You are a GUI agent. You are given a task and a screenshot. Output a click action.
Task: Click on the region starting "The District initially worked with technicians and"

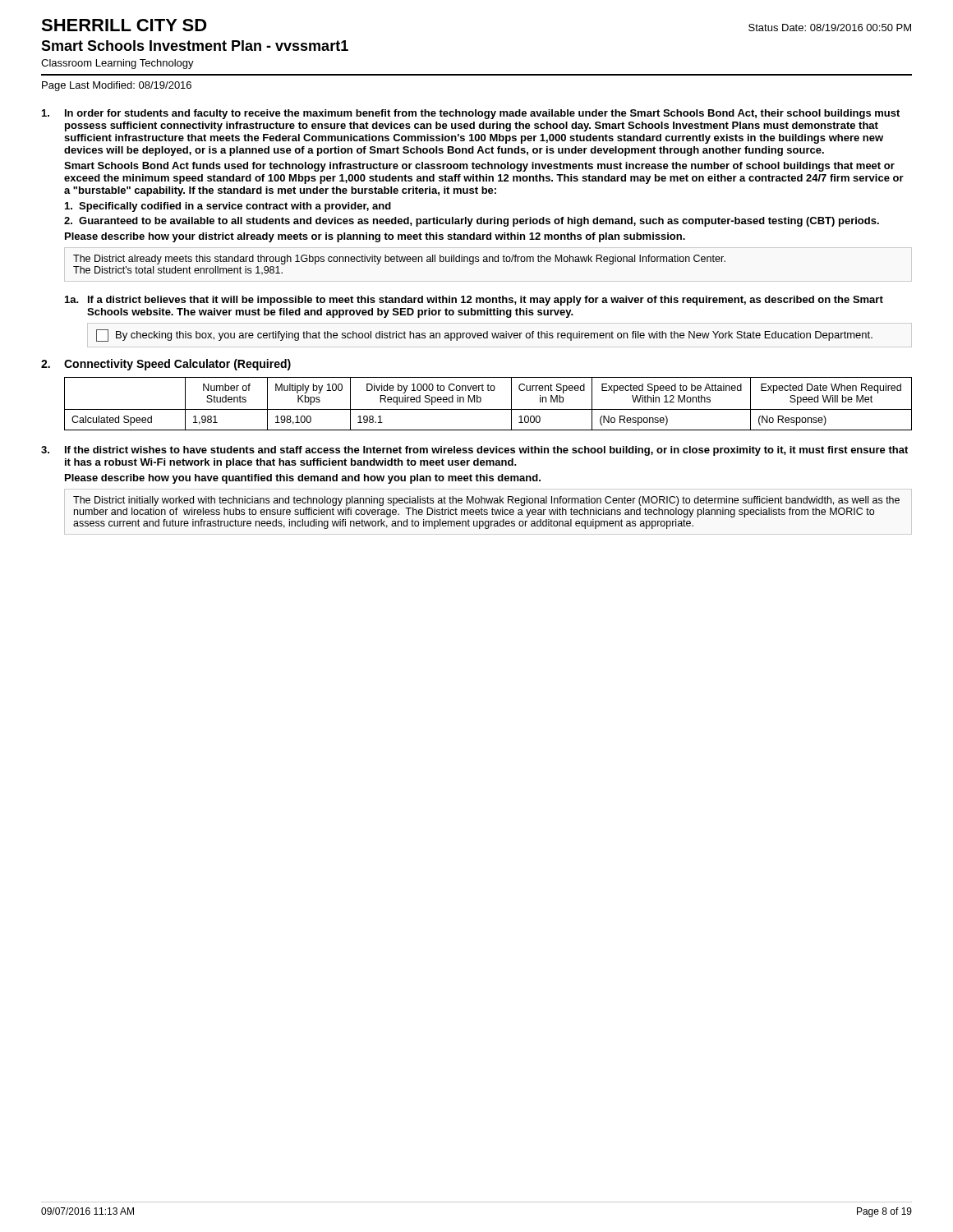487,512
